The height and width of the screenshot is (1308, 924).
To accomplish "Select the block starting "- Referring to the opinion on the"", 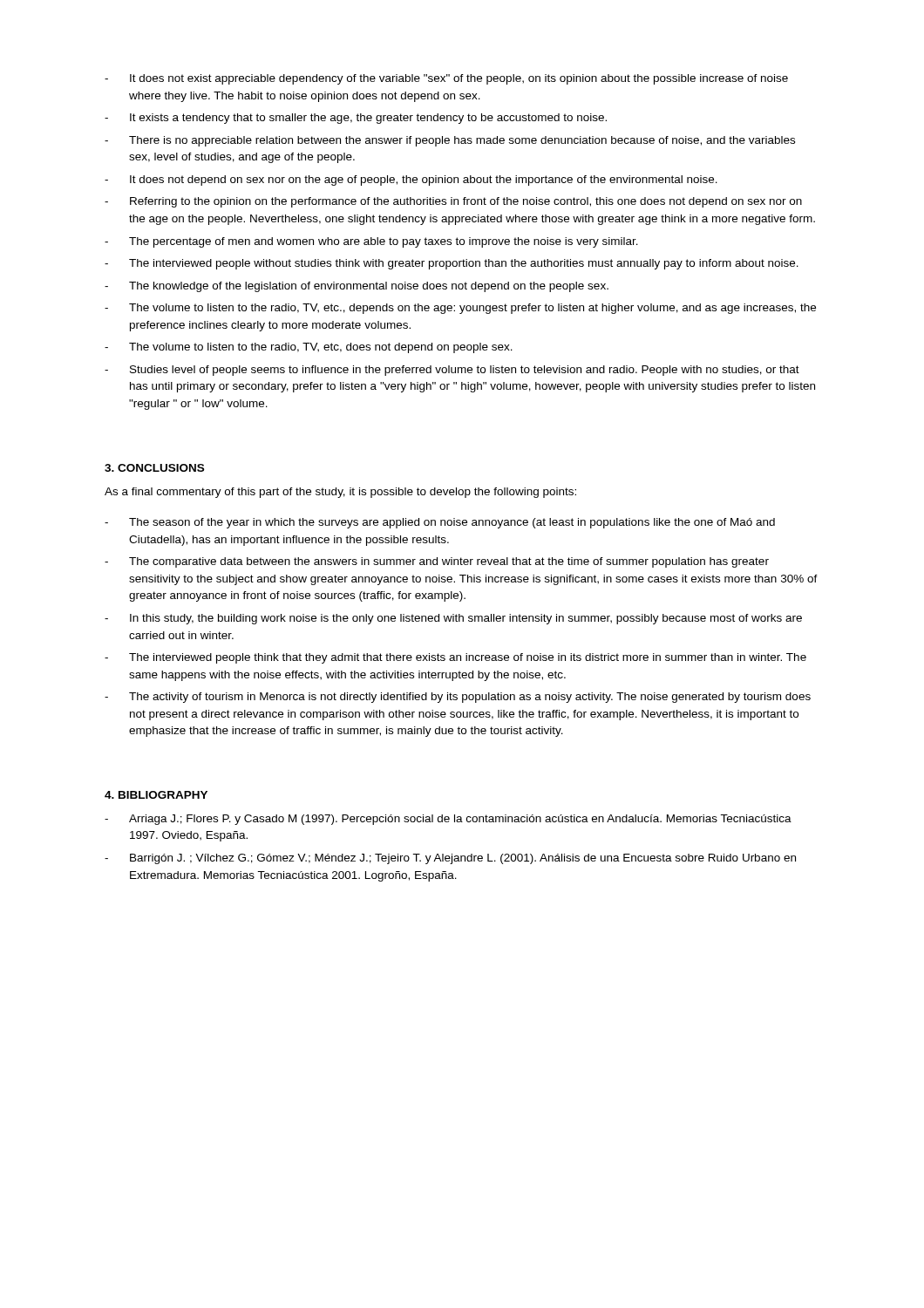I will [462, 210].
